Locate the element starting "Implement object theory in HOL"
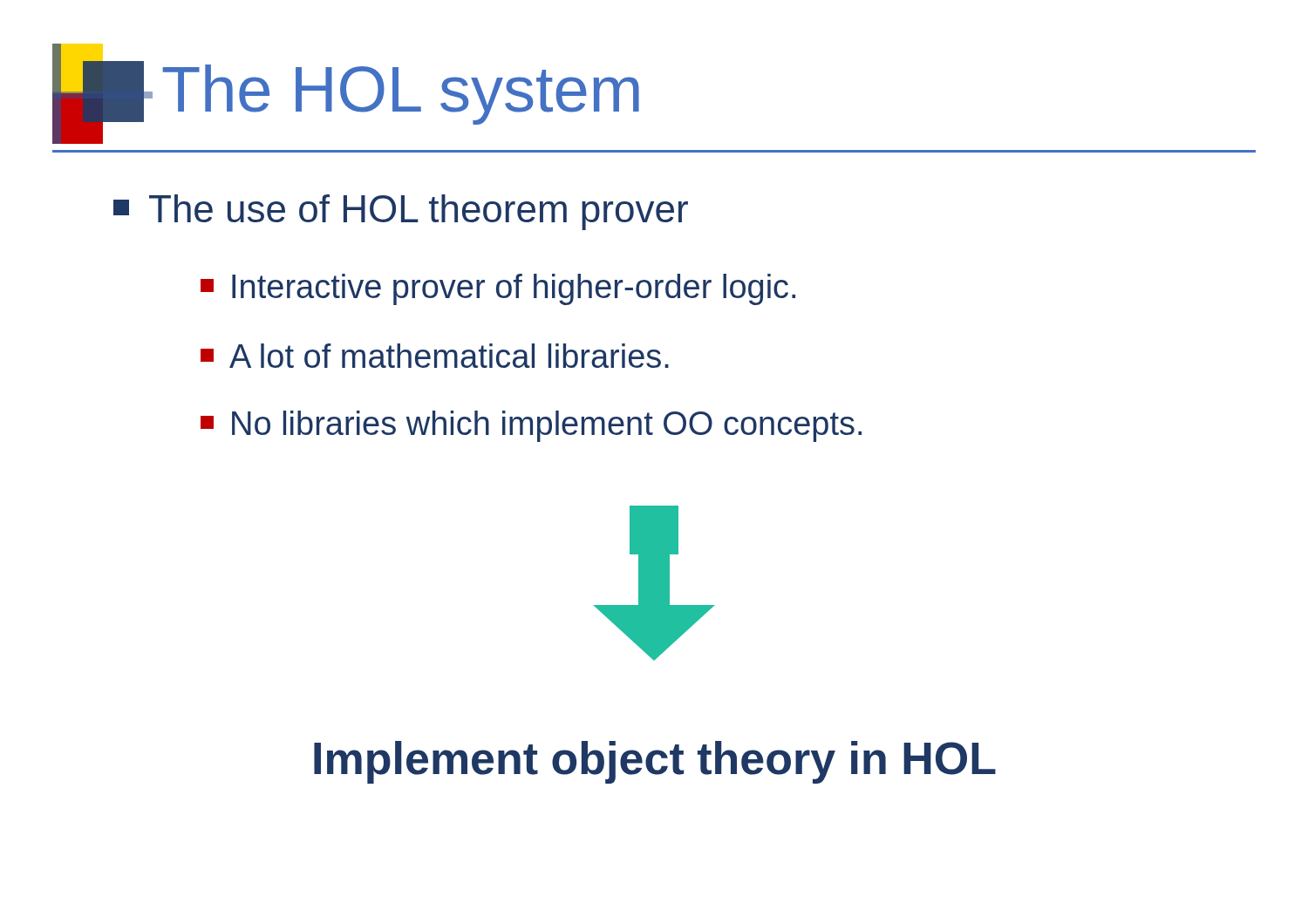 point(654,758)
